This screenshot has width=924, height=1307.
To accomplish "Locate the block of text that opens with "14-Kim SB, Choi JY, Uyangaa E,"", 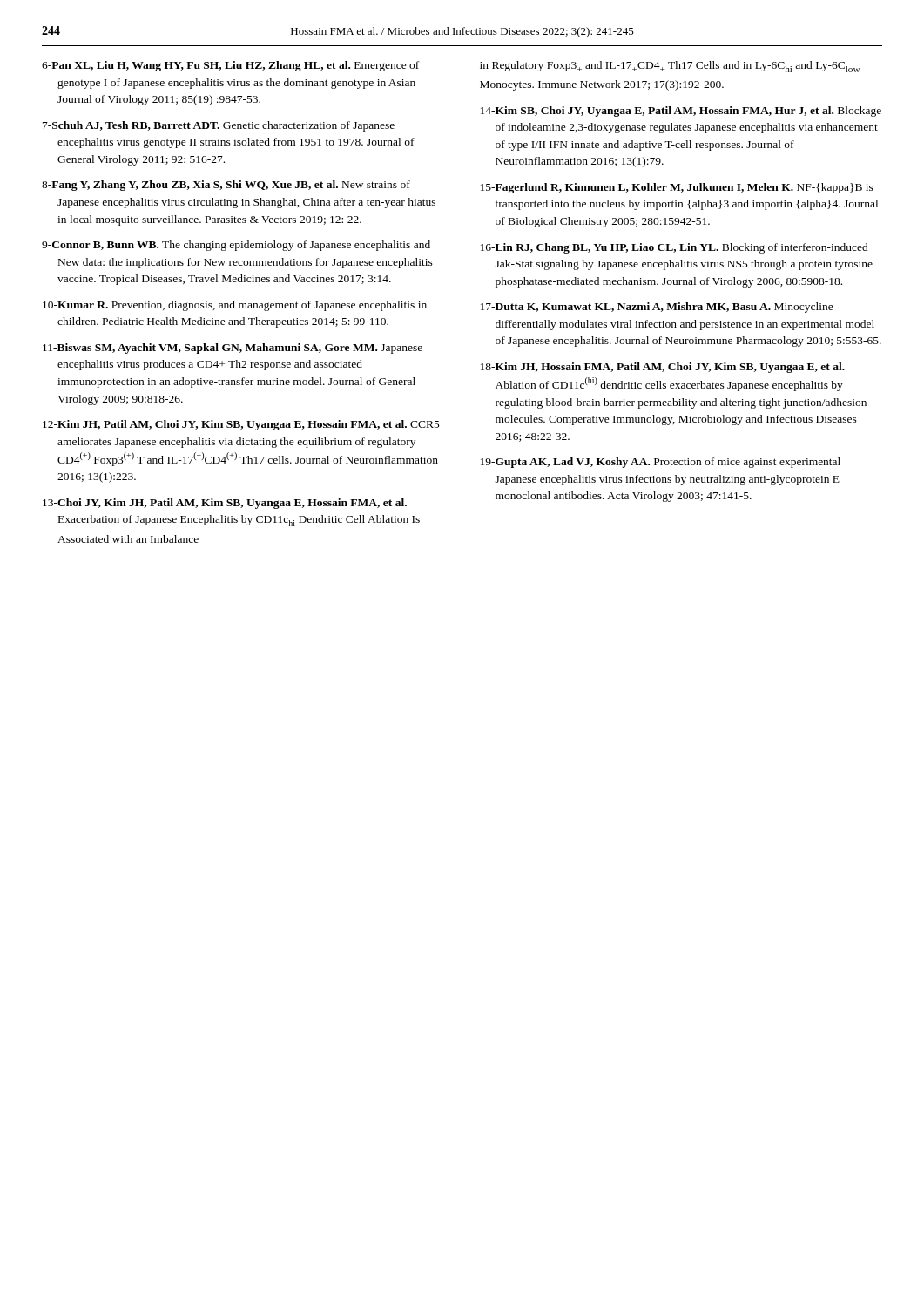I will coord(680,135).
